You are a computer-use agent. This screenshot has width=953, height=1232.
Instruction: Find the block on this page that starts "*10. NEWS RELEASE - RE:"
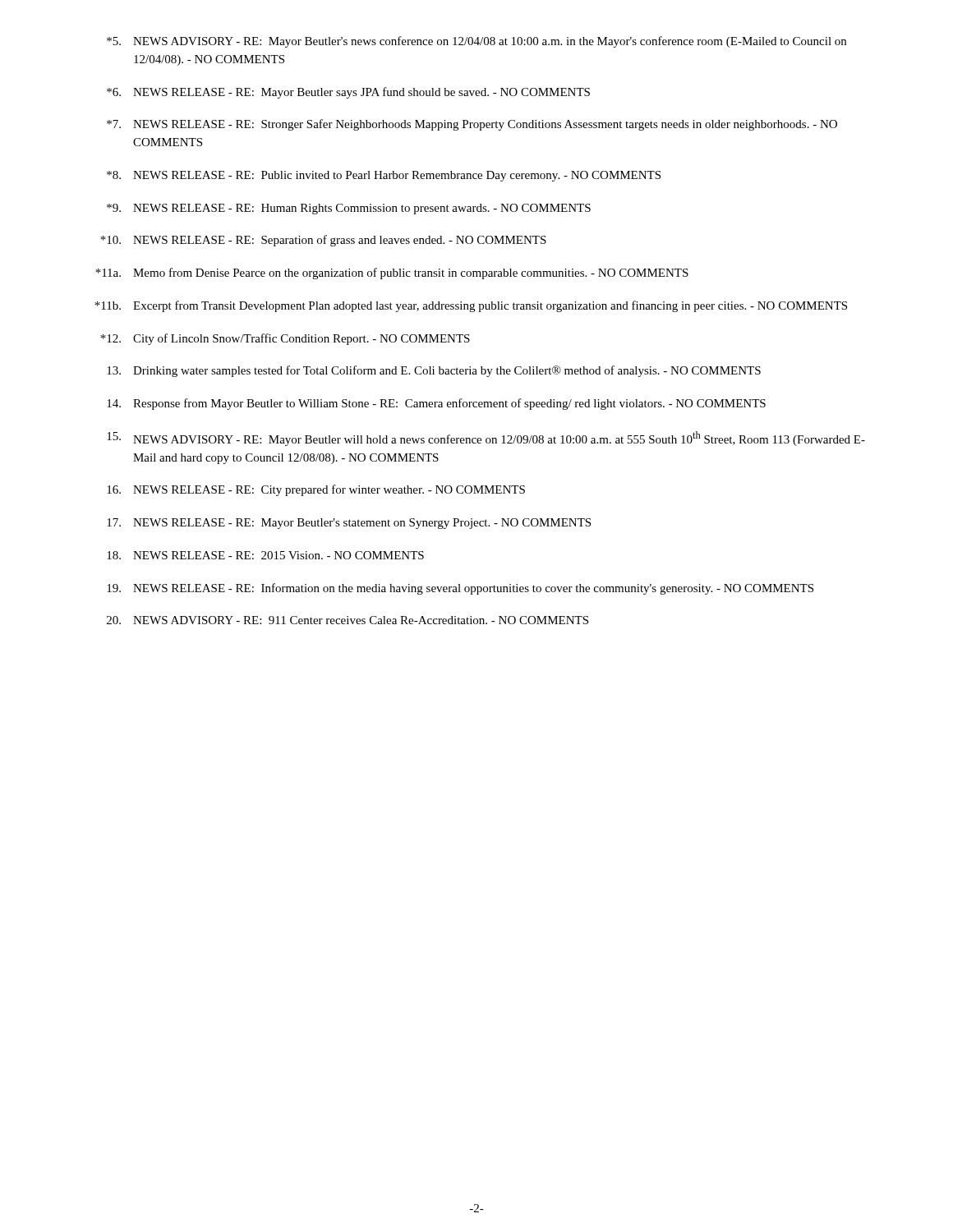click(x=476, y=241)
